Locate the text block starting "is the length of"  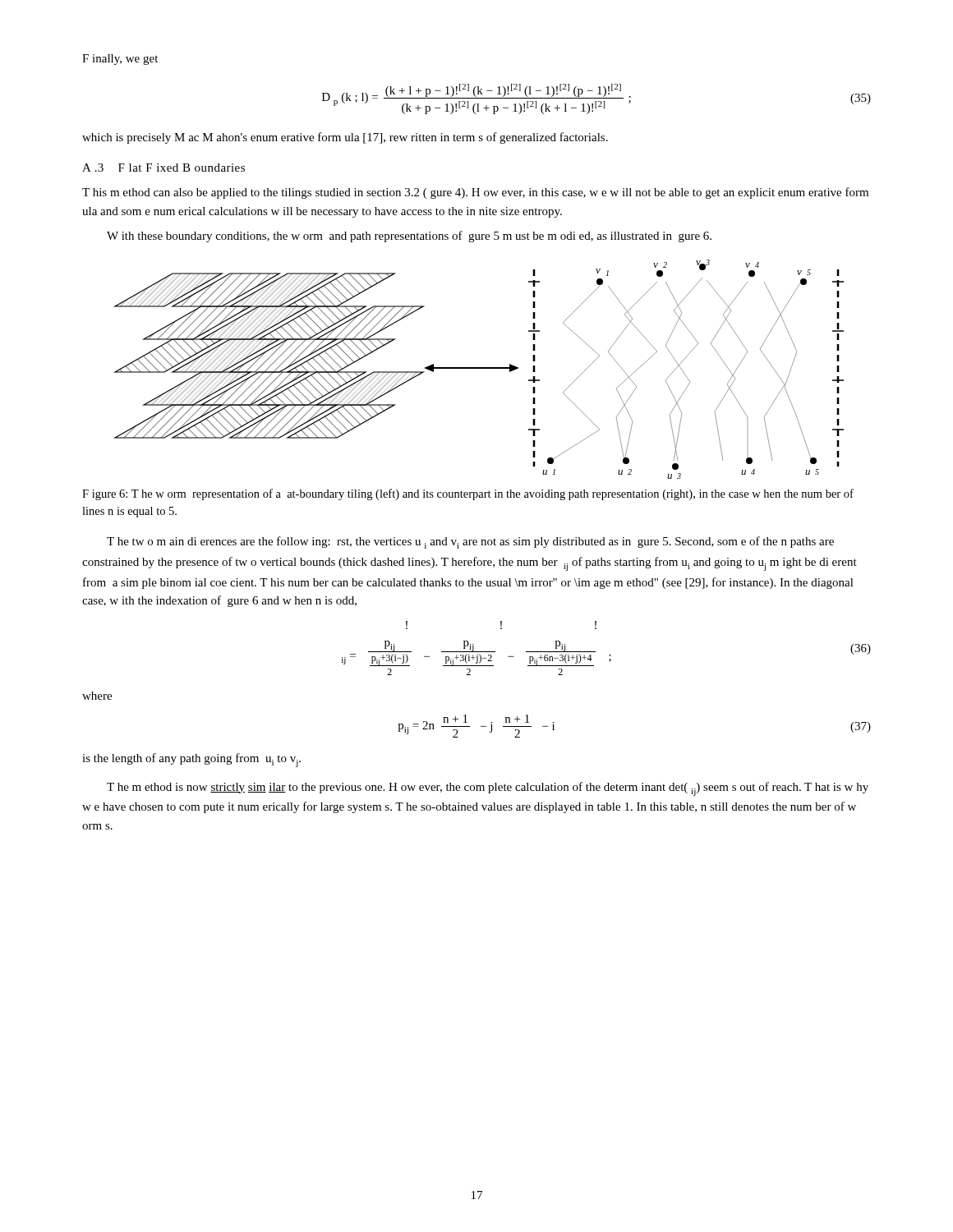[x=192, y=759]
